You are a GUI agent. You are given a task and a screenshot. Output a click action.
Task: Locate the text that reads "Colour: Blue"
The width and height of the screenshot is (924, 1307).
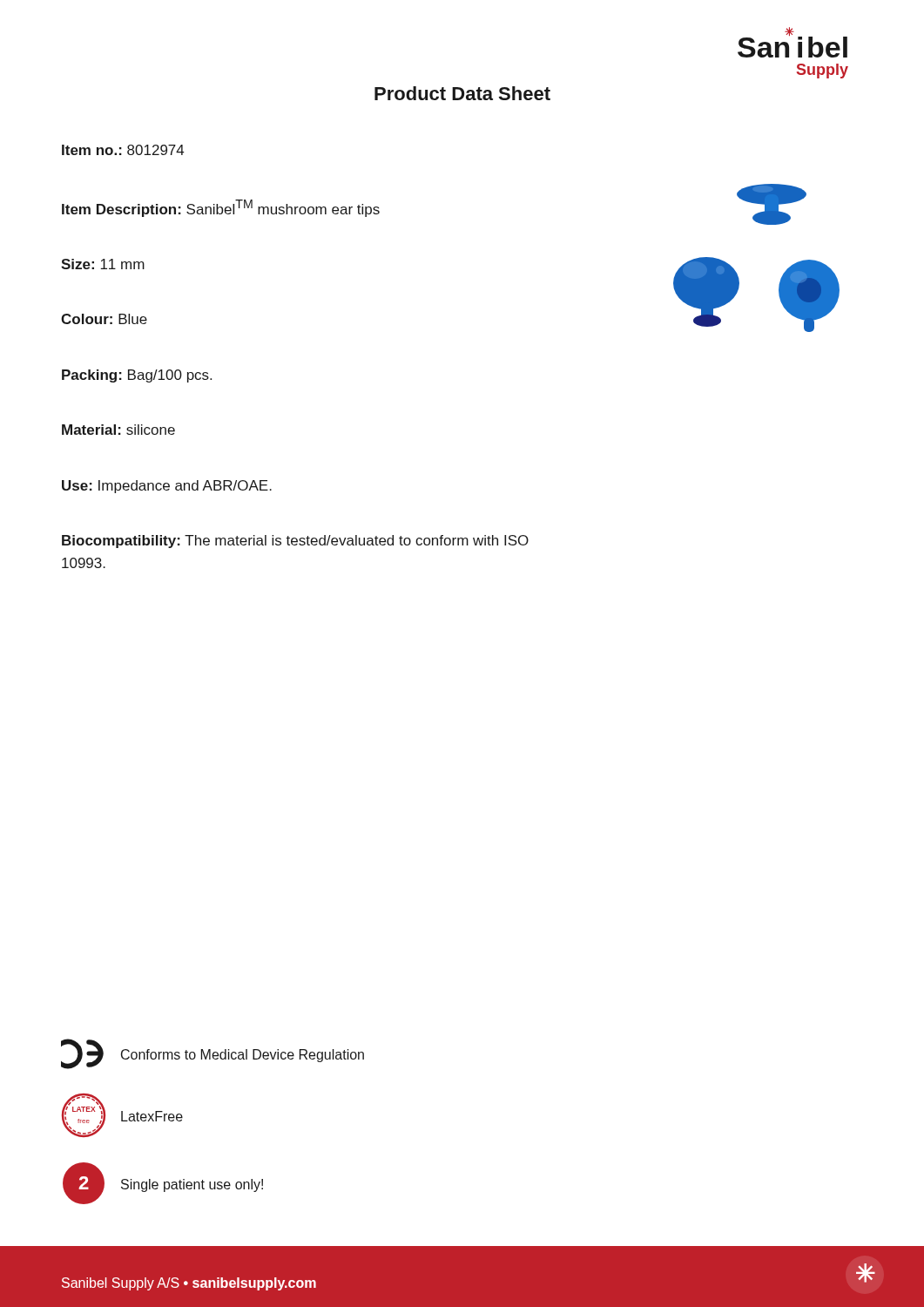coord(104,319)
